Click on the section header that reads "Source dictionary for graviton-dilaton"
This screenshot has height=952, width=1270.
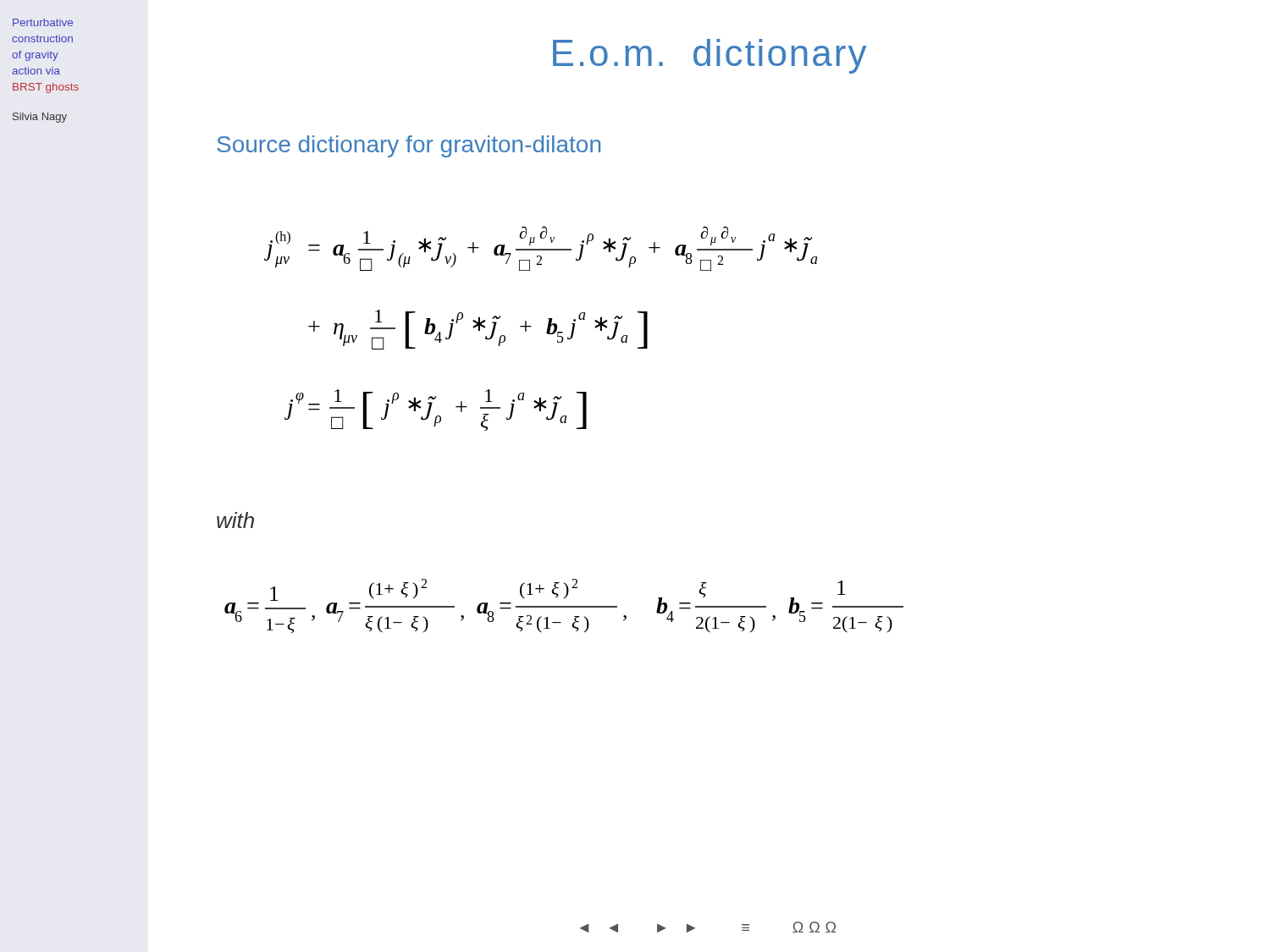[409, 144]
